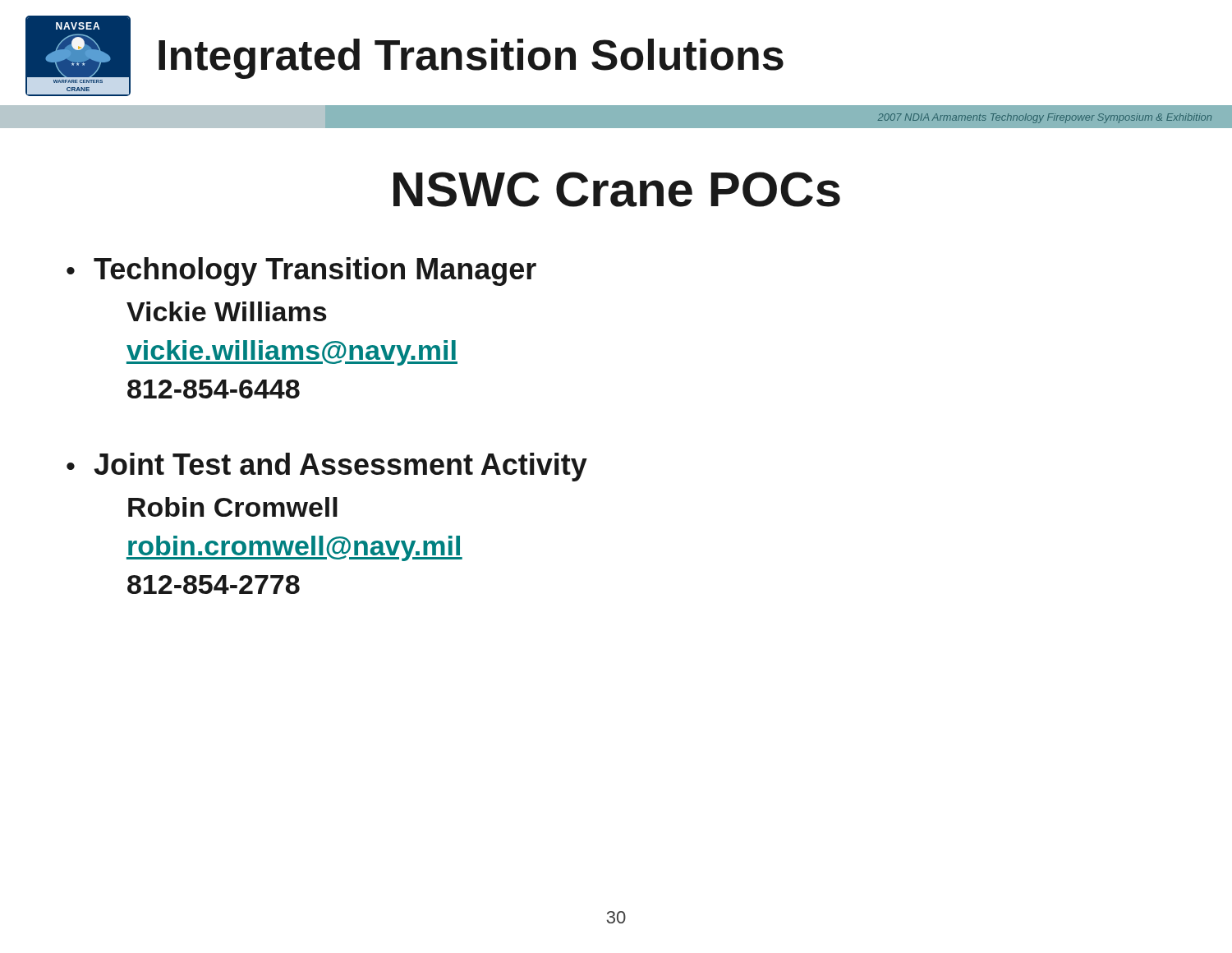Point to "NSWC Crane POCs"
The image size is (1232, 953).
(x=616, y=189)
